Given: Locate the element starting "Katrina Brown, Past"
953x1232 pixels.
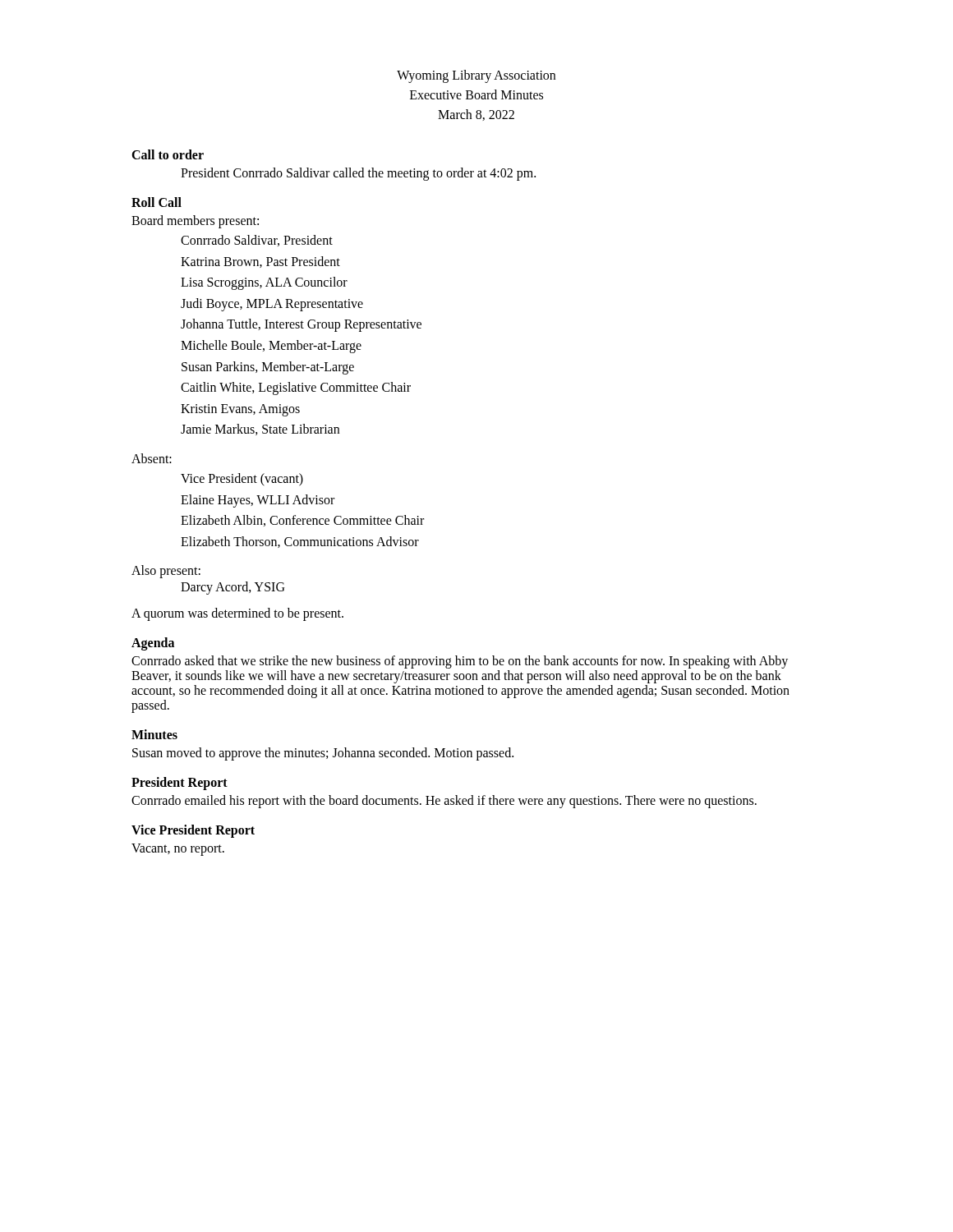Looking at the screenshot, I should click(x=260, y=261).
